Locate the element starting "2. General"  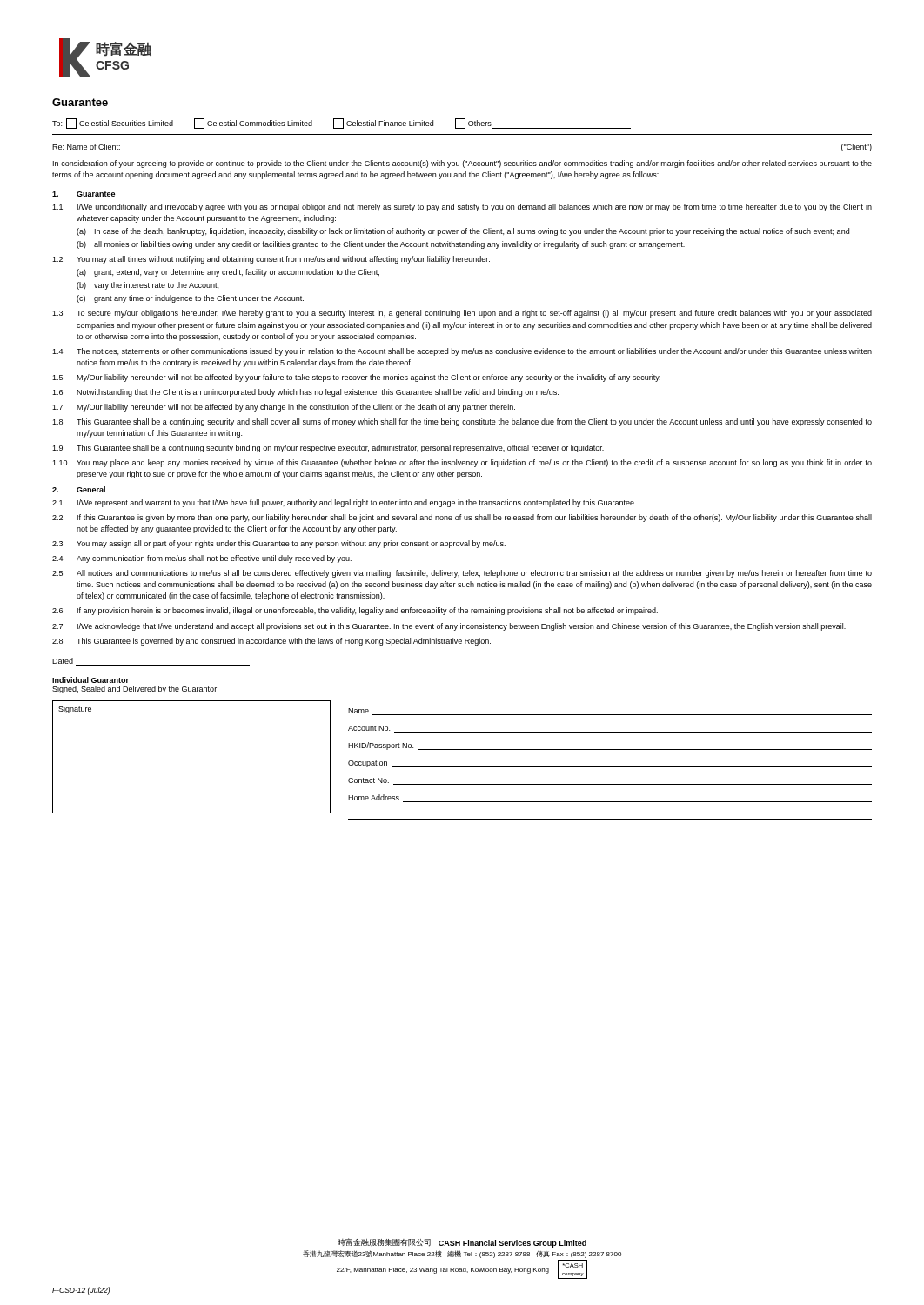tap(79, 490)
